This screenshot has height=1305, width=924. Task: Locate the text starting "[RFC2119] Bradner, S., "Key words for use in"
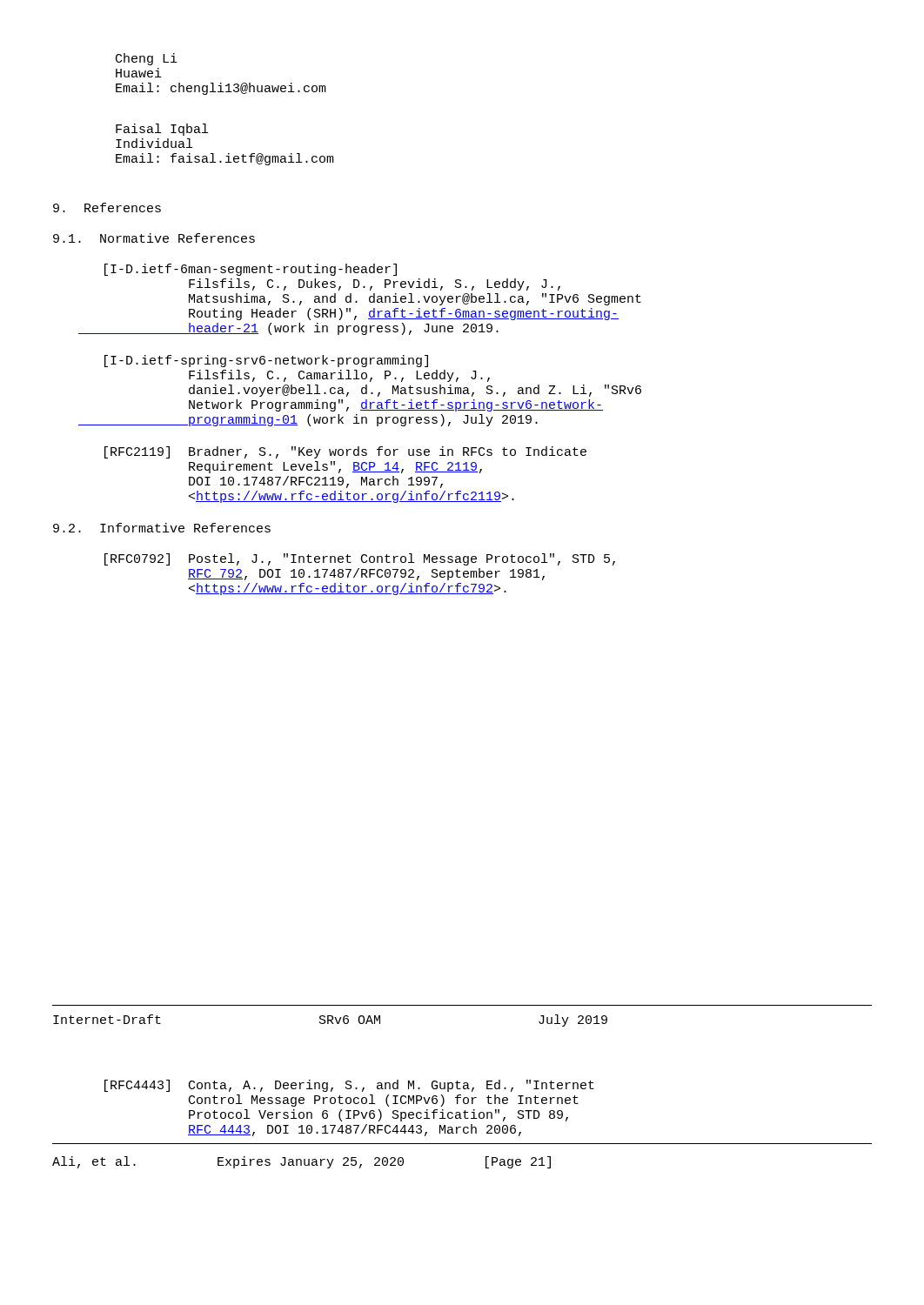coord(475,475)
